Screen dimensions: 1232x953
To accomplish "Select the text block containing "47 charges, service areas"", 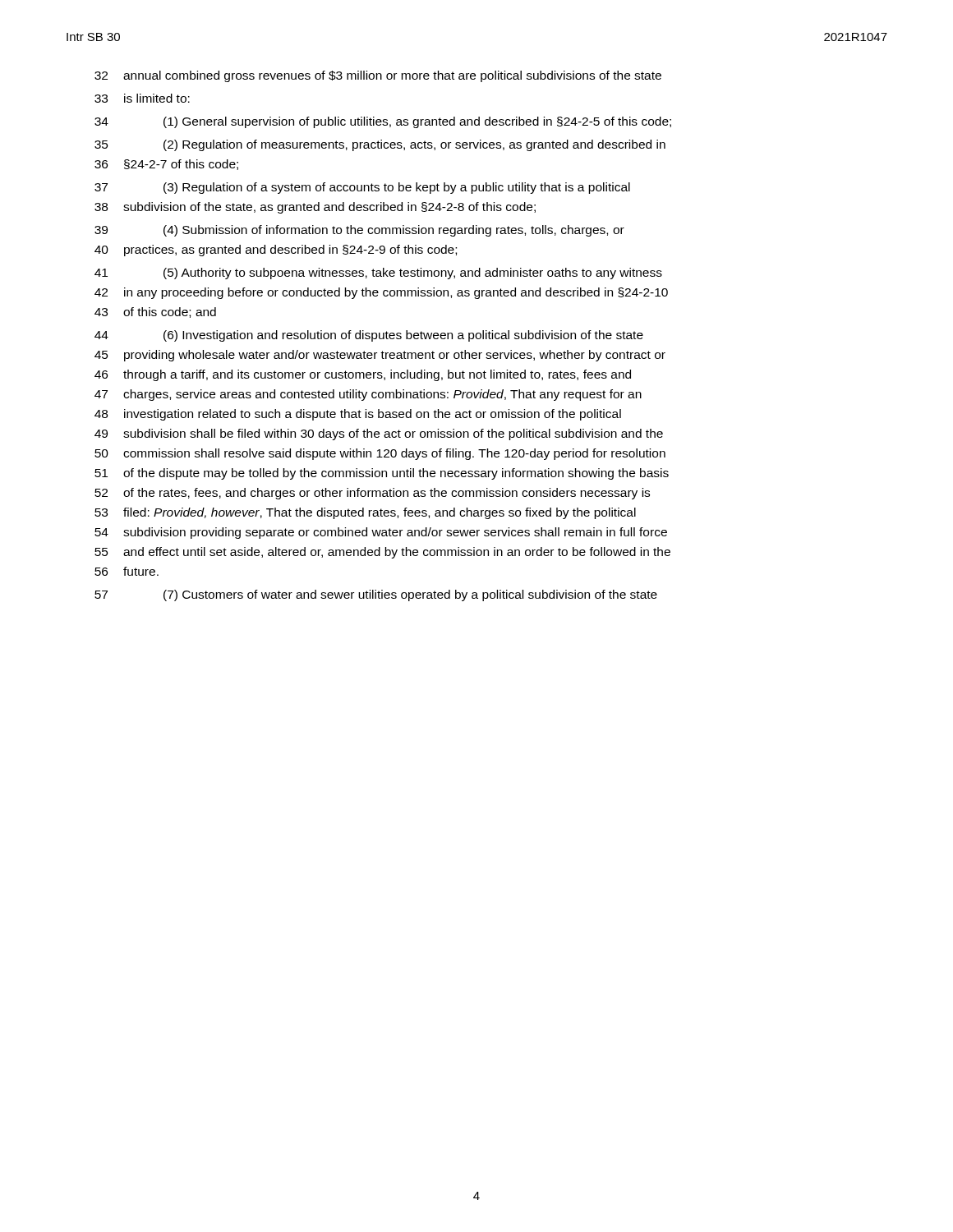I will tap(476, 394).
